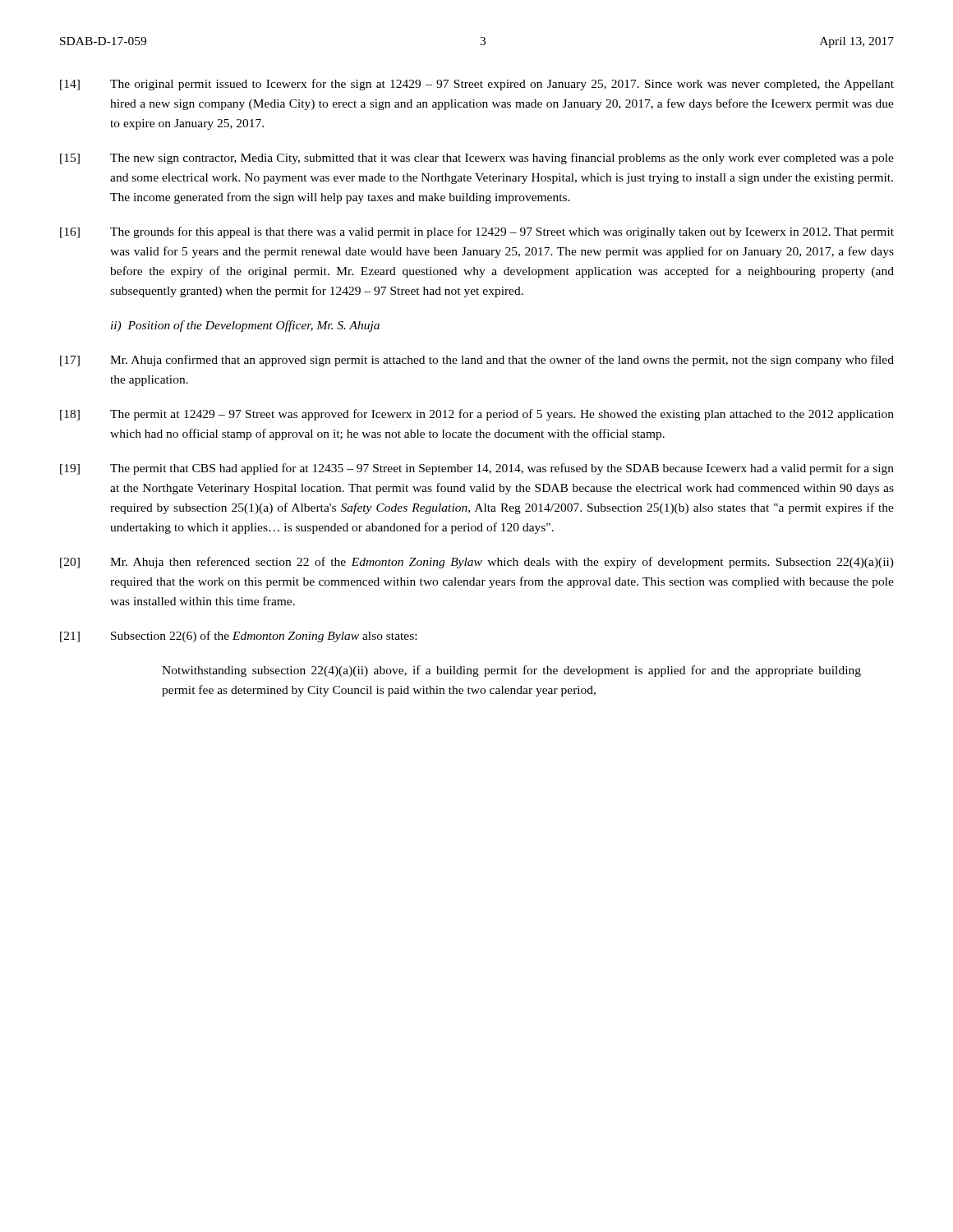The width and height of the screenshot is (953, 1232).
Task: Find the list item with the text "[15] The new sign contractor, Media City, submitted"
Action: 476,177
